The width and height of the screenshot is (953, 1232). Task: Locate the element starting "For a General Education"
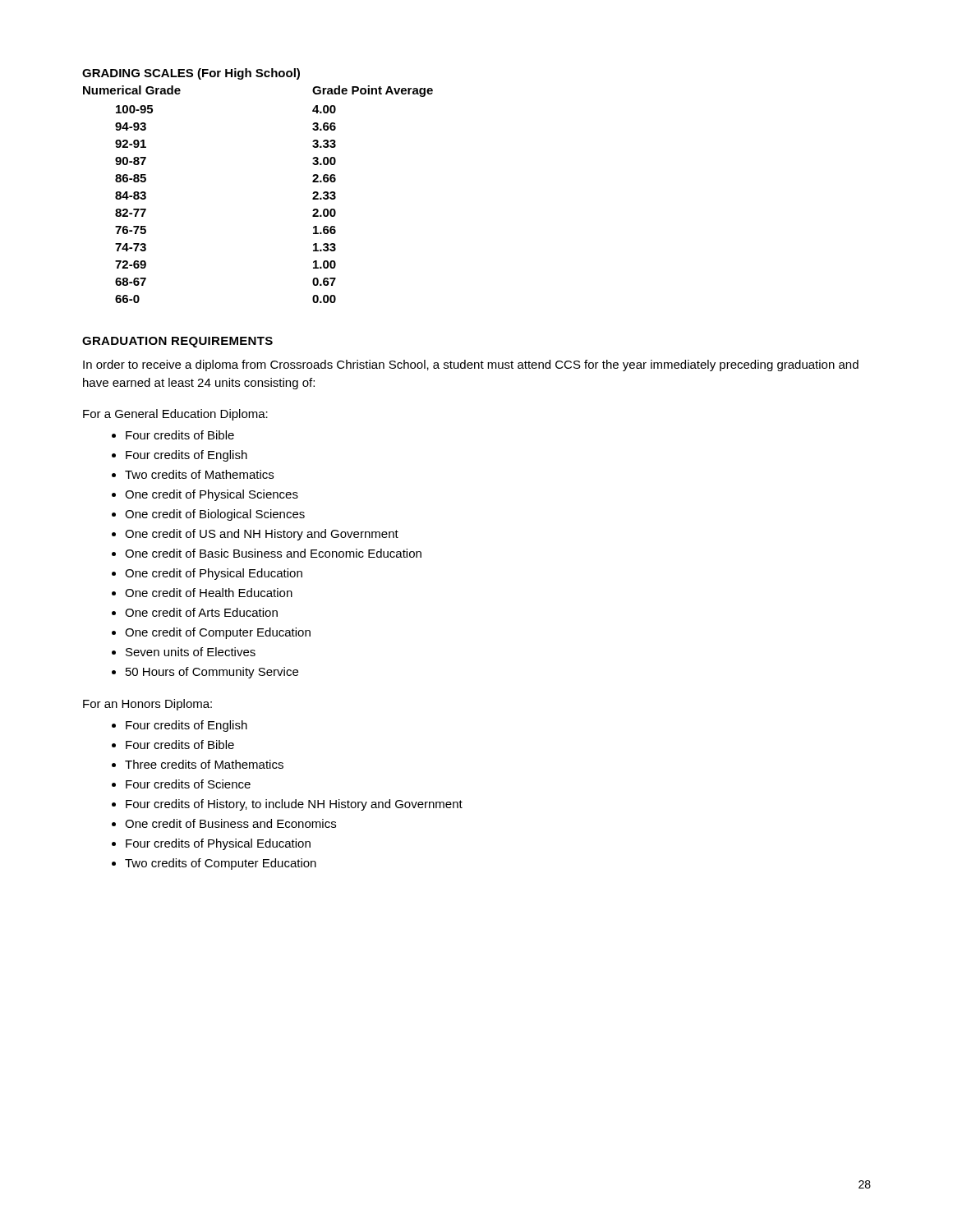[x=175, y=413]
